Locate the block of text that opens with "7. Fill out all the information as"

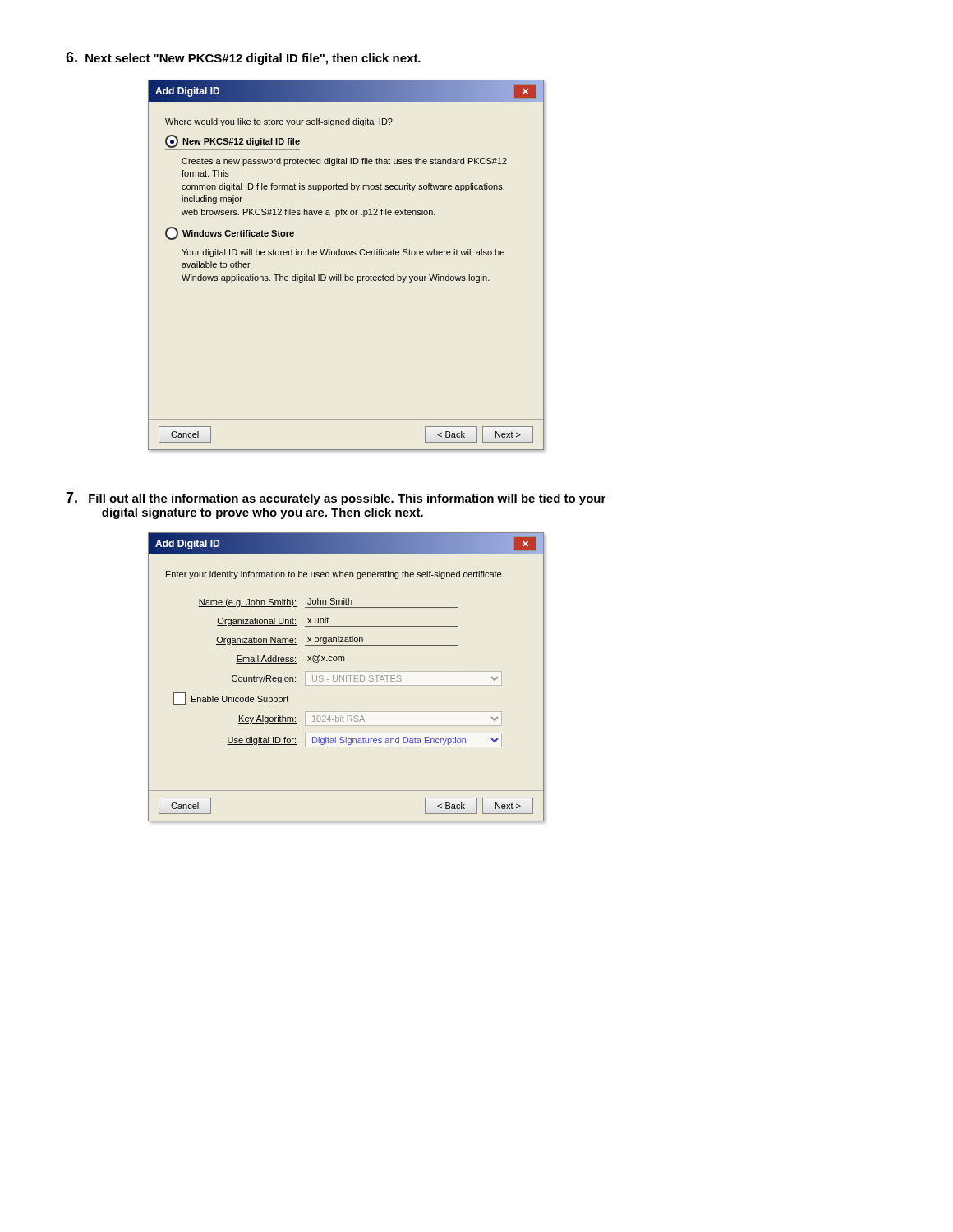[336, 504]
